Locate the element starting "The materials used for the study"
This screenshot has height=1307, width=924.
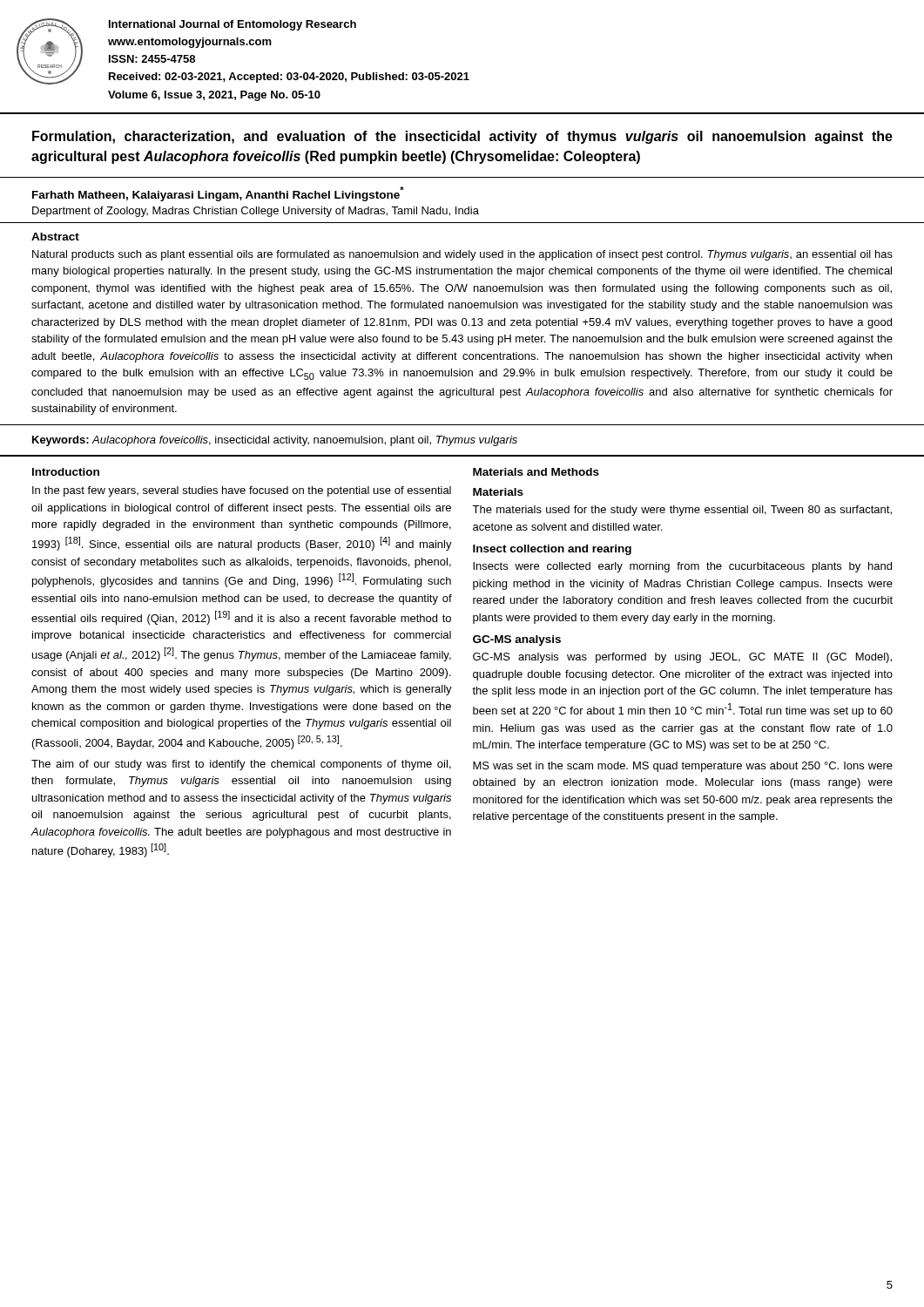[x=683, y=518]
